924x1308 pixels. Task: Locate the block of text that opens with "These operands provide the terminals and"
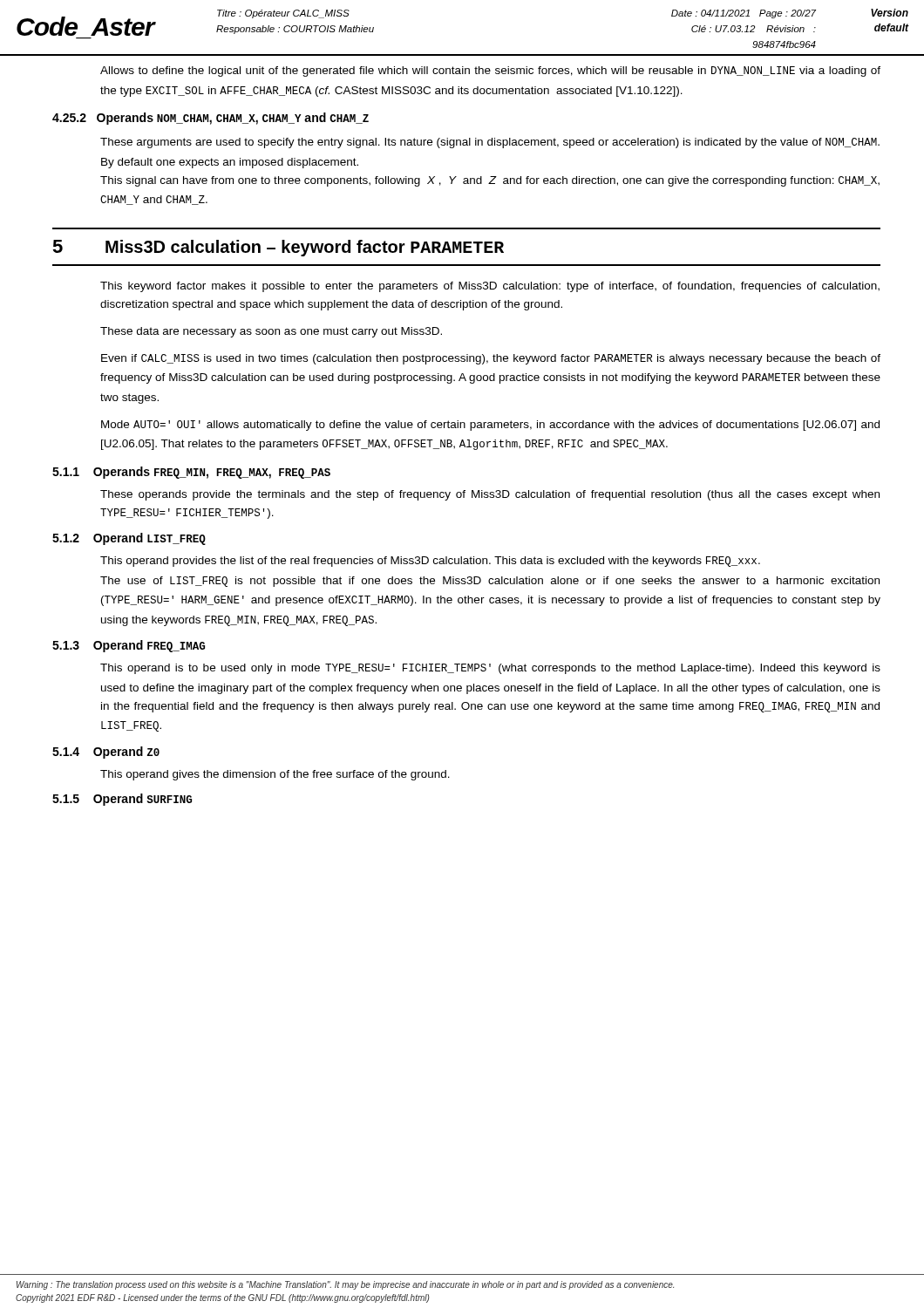coord(490,503)
